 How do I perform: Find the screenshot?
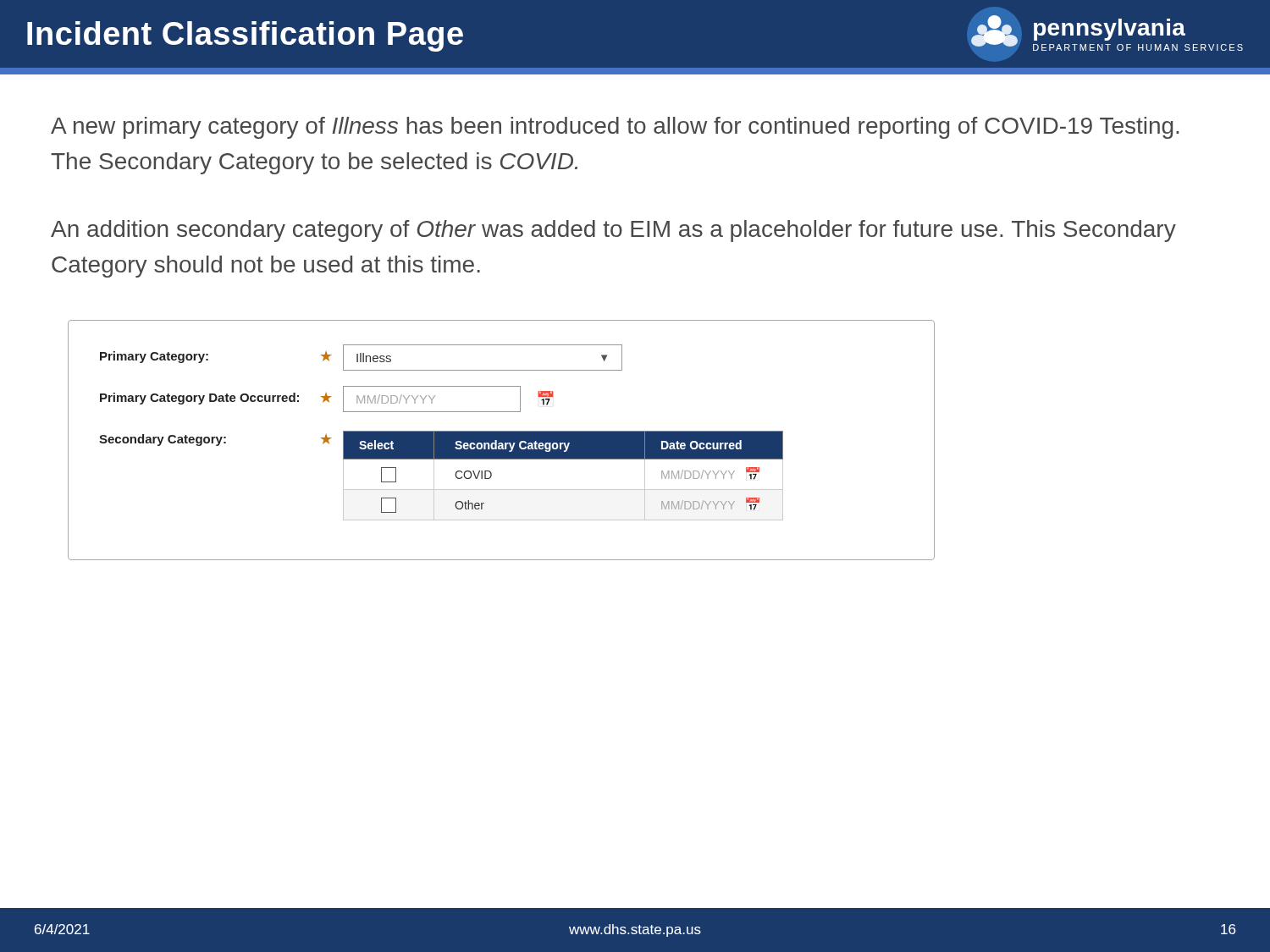[501, 440]
